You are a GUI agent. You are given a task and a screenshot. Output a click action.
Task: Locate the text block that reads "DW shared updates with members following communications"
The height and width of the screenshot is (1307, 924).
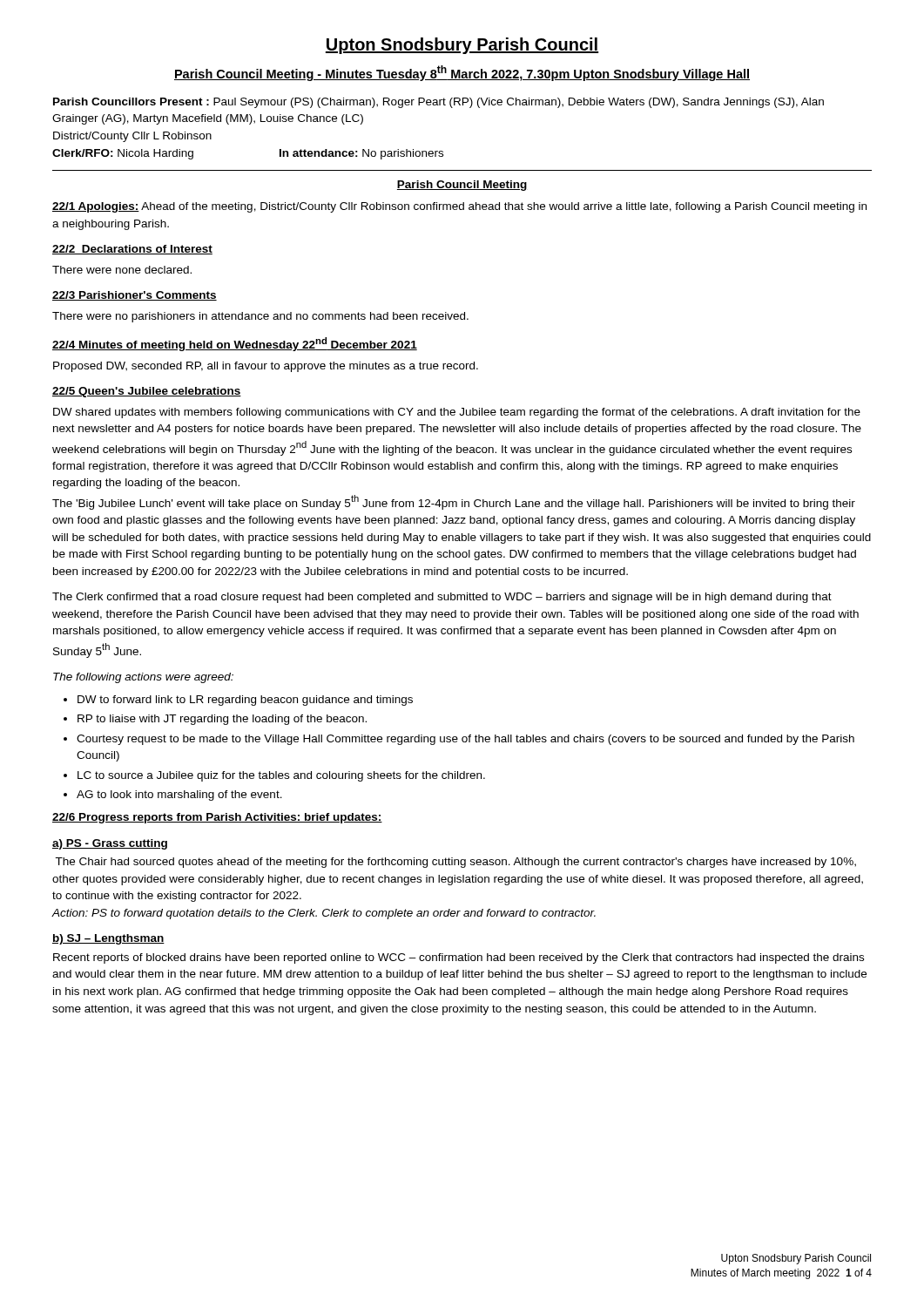(x=462, y=491)
